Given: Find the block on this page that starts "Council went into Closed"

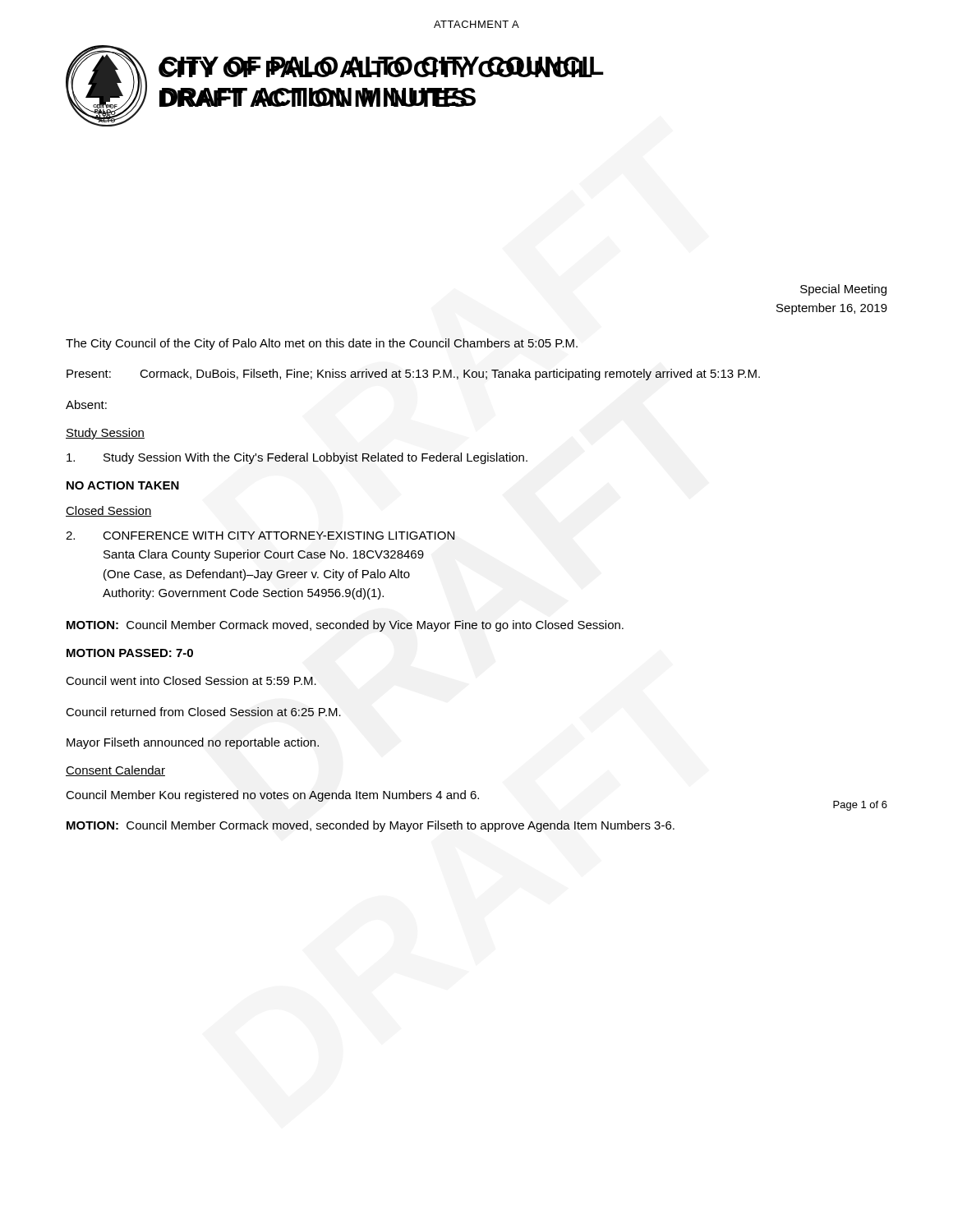Looking at the screenshot, I should (191, 681).
